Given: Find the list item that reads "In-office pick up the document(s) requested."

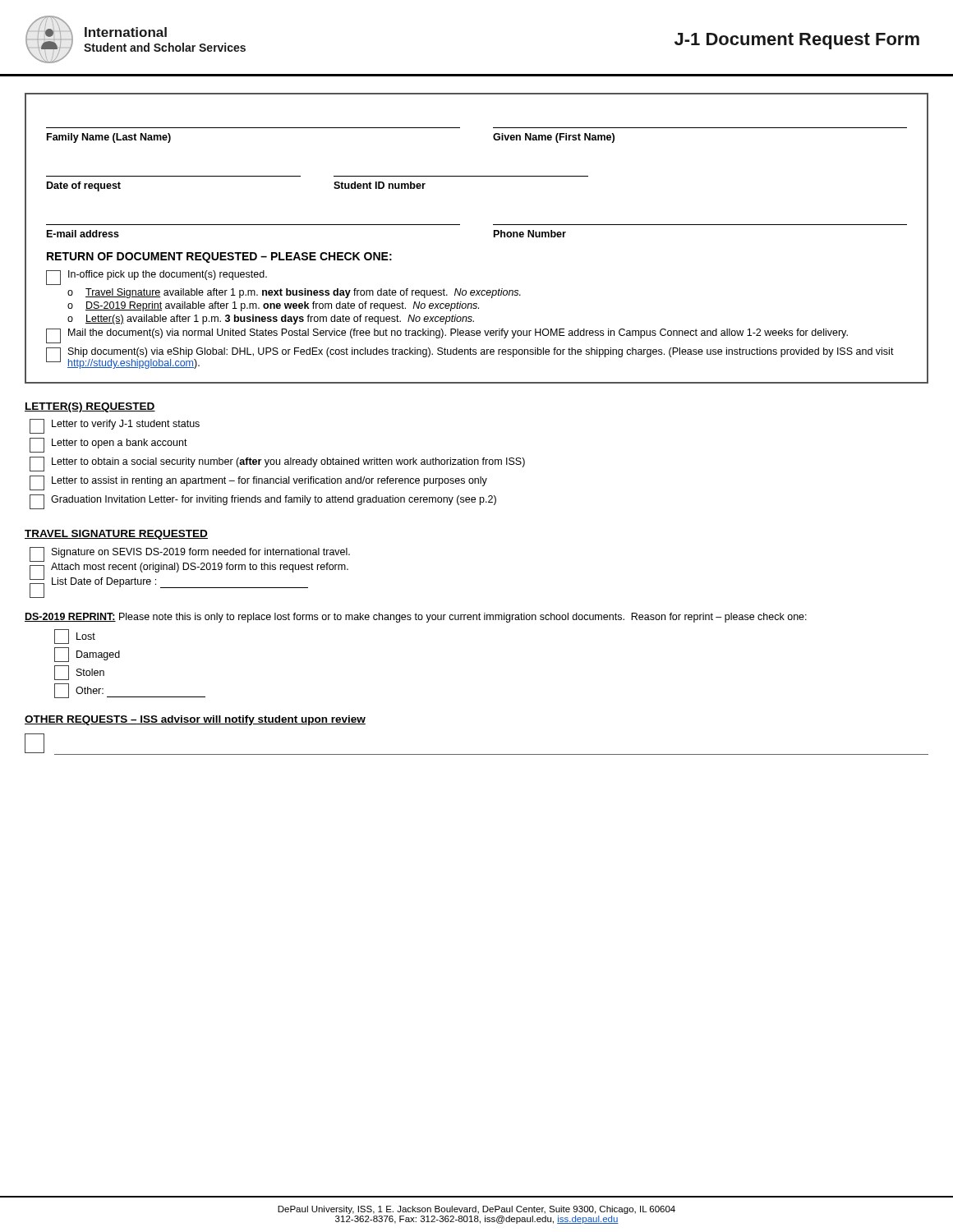Looking at the screenshot, I should pos(157,277).
